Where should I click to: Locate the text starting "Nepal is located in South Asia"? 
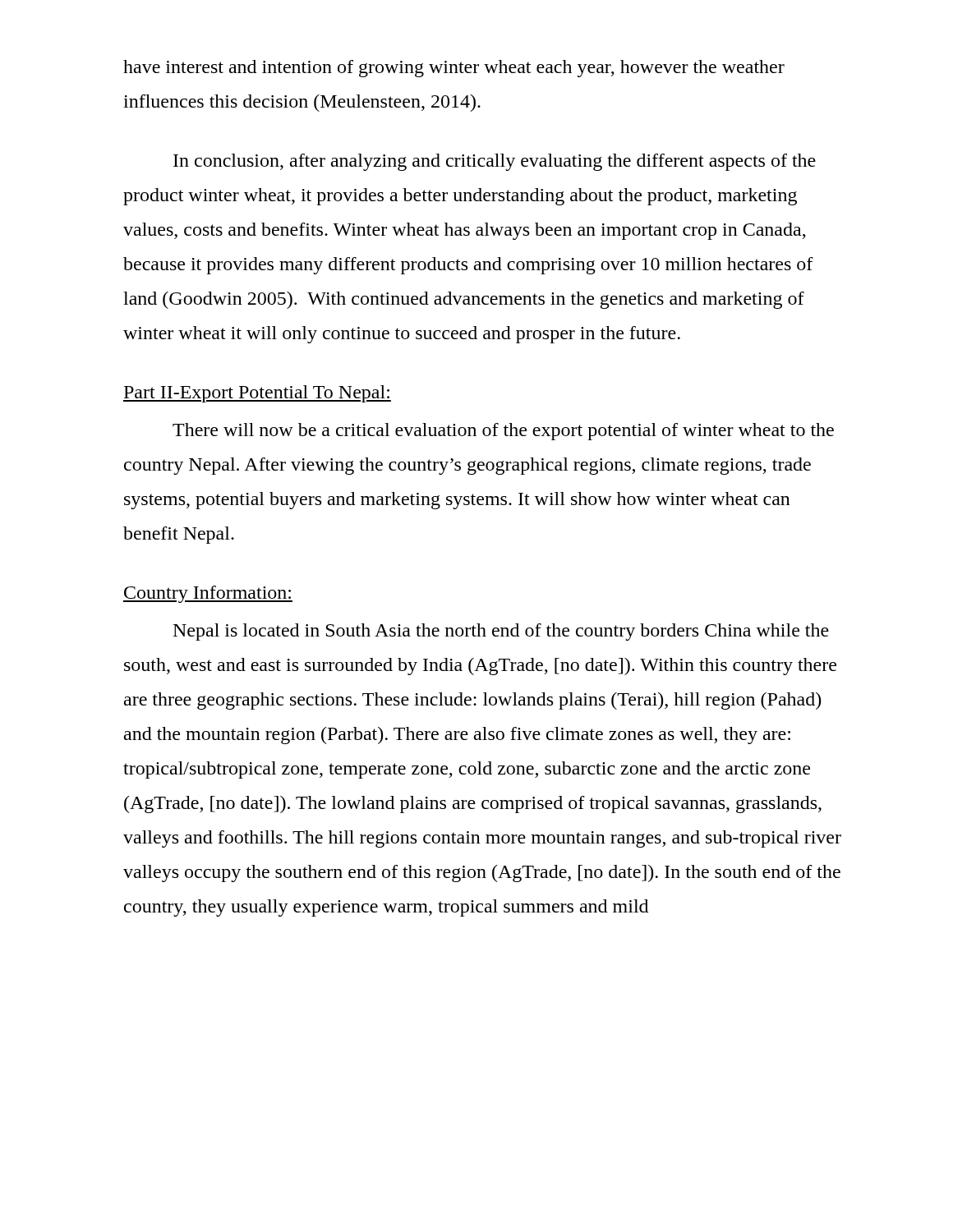[x=485, y=768]
